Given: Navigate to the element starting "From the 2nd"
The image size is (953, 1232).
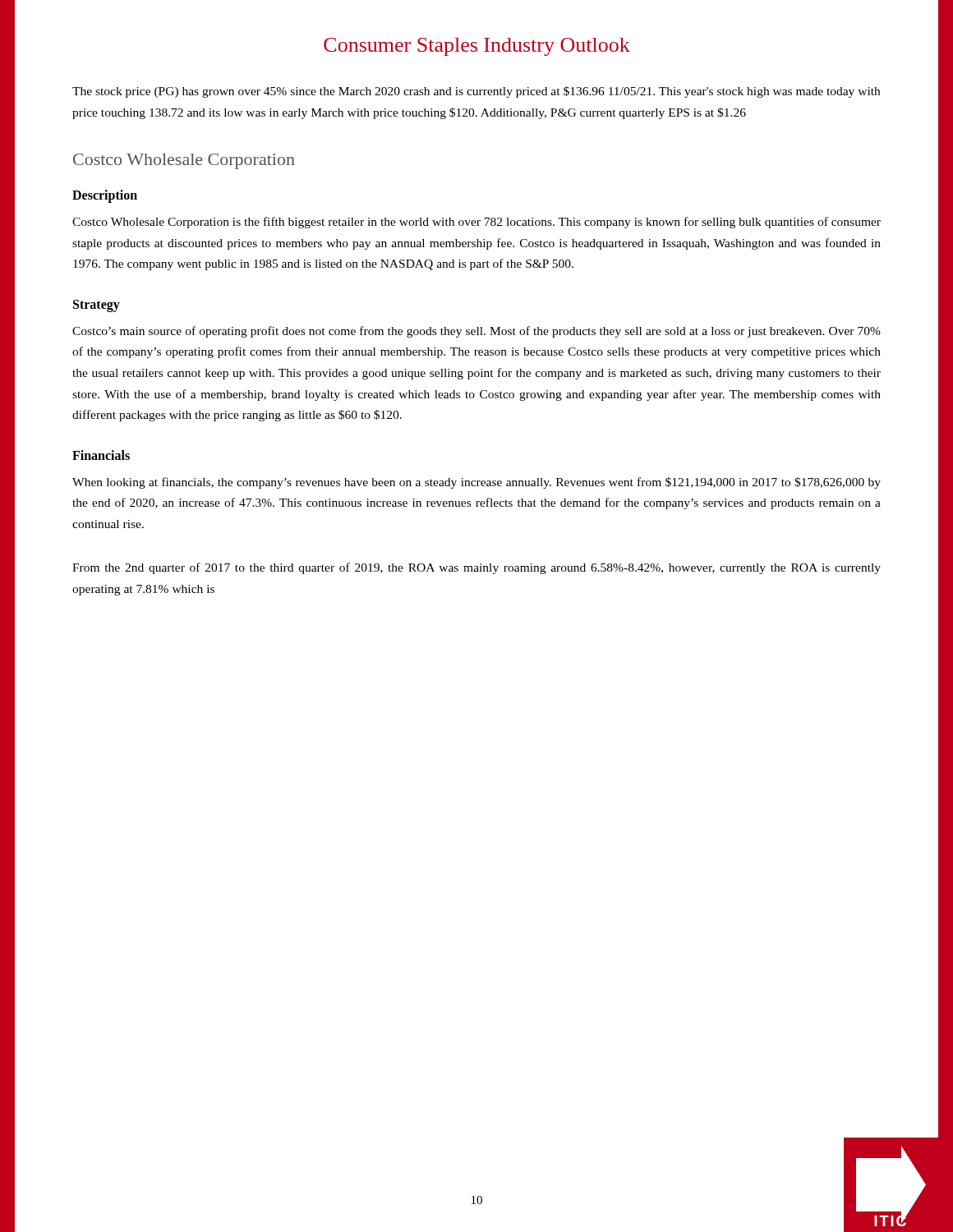Looking at the screenshot, I should coord(476,578).
